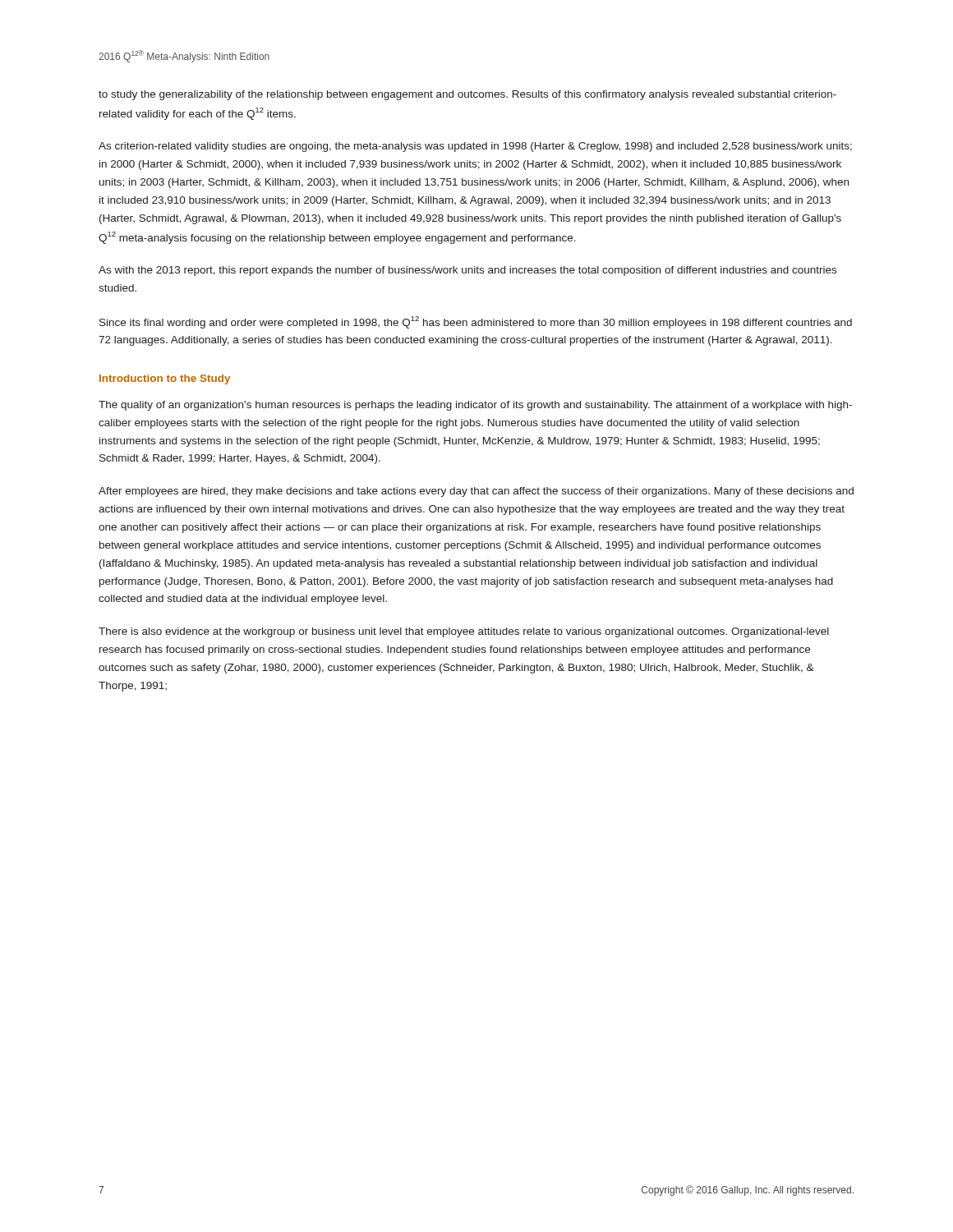The image size is (953, 1232).
Task: Click on the text block containing "As with the 2013"
Action: click(x=468, y=279)
